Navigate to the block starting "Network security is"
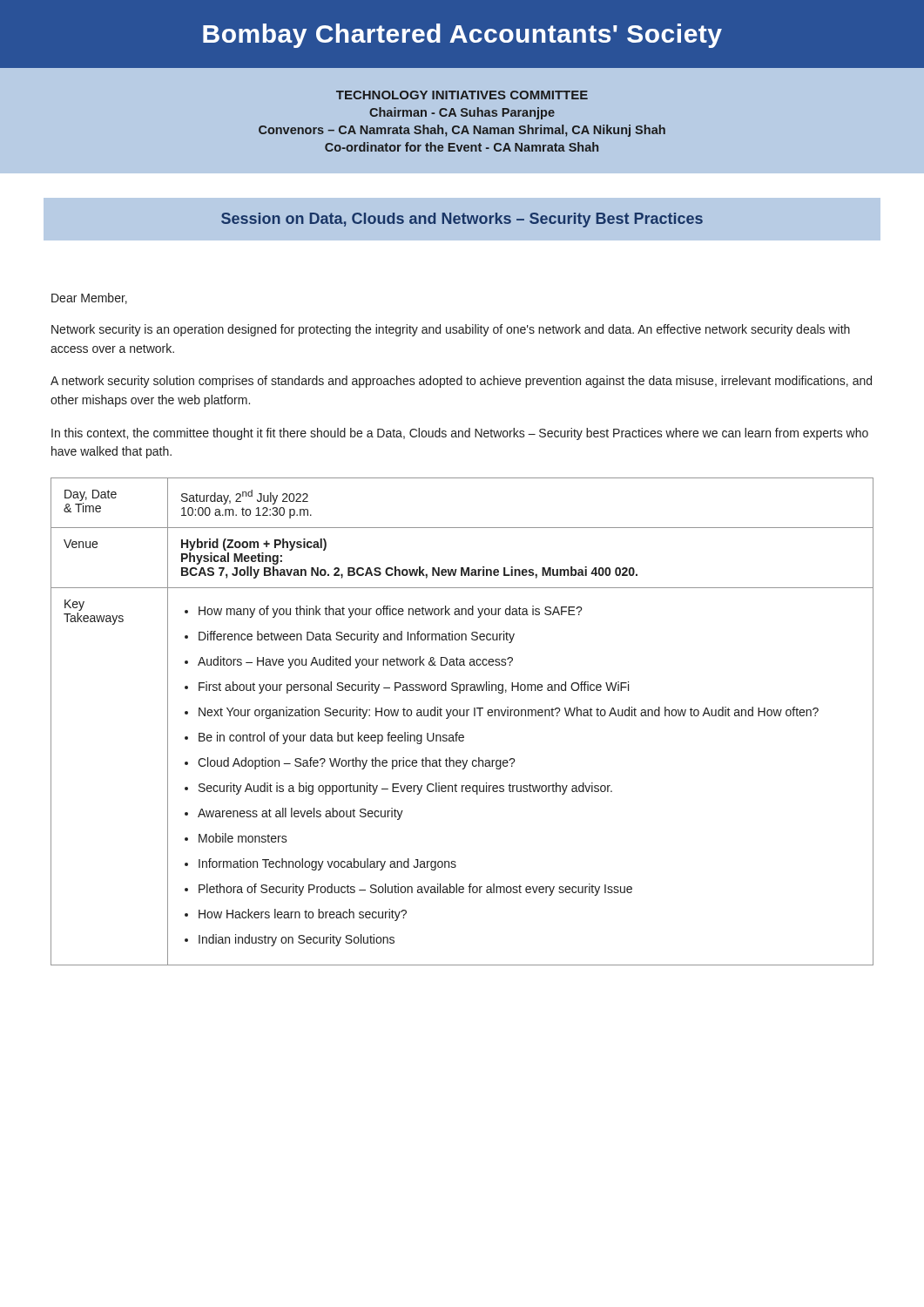This screenshot has height=1307, width=924. [450, 339]
